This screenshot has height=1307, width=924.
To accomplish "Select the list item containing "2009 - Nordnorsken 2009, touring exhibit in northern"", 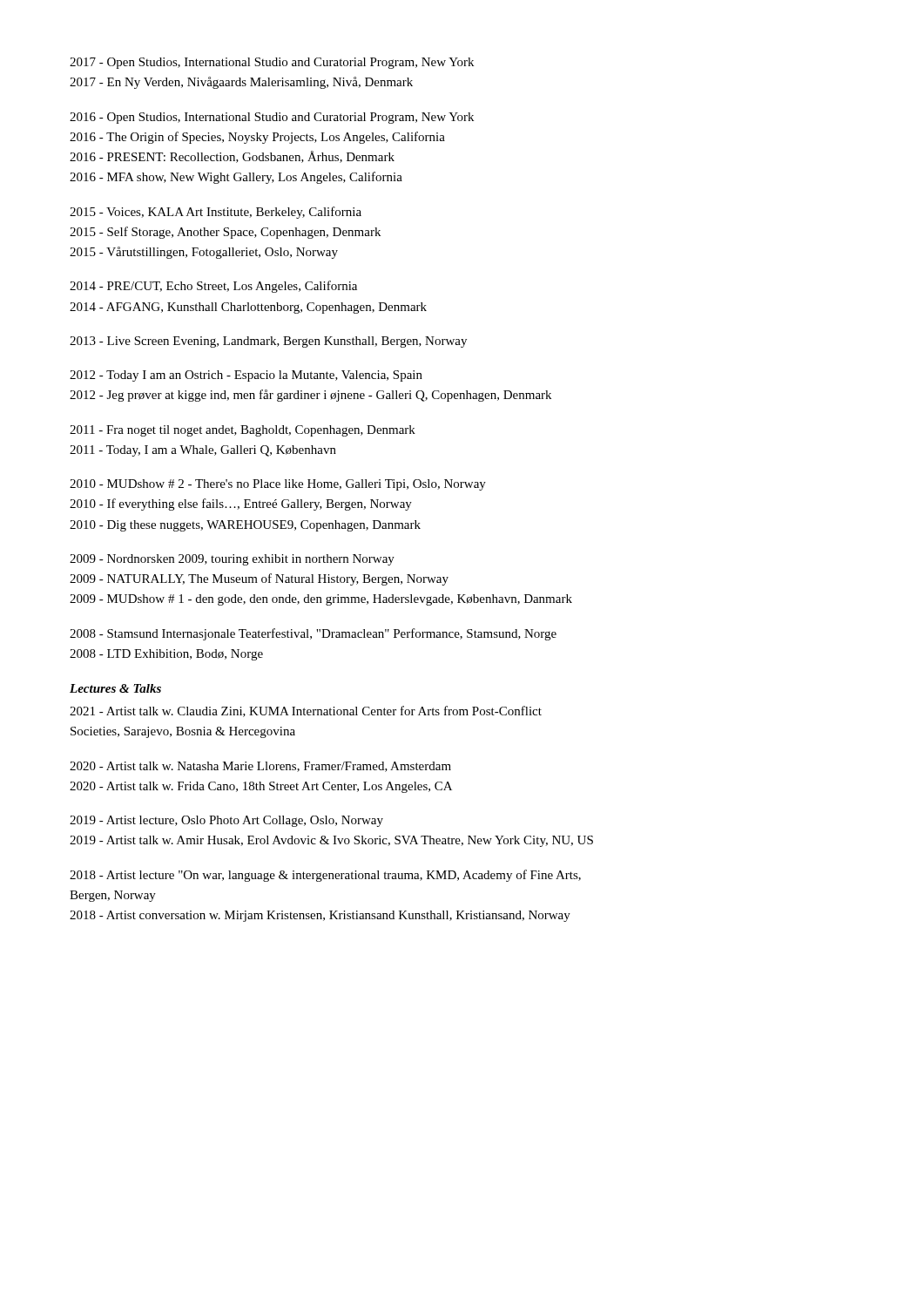I will (232, 558).
